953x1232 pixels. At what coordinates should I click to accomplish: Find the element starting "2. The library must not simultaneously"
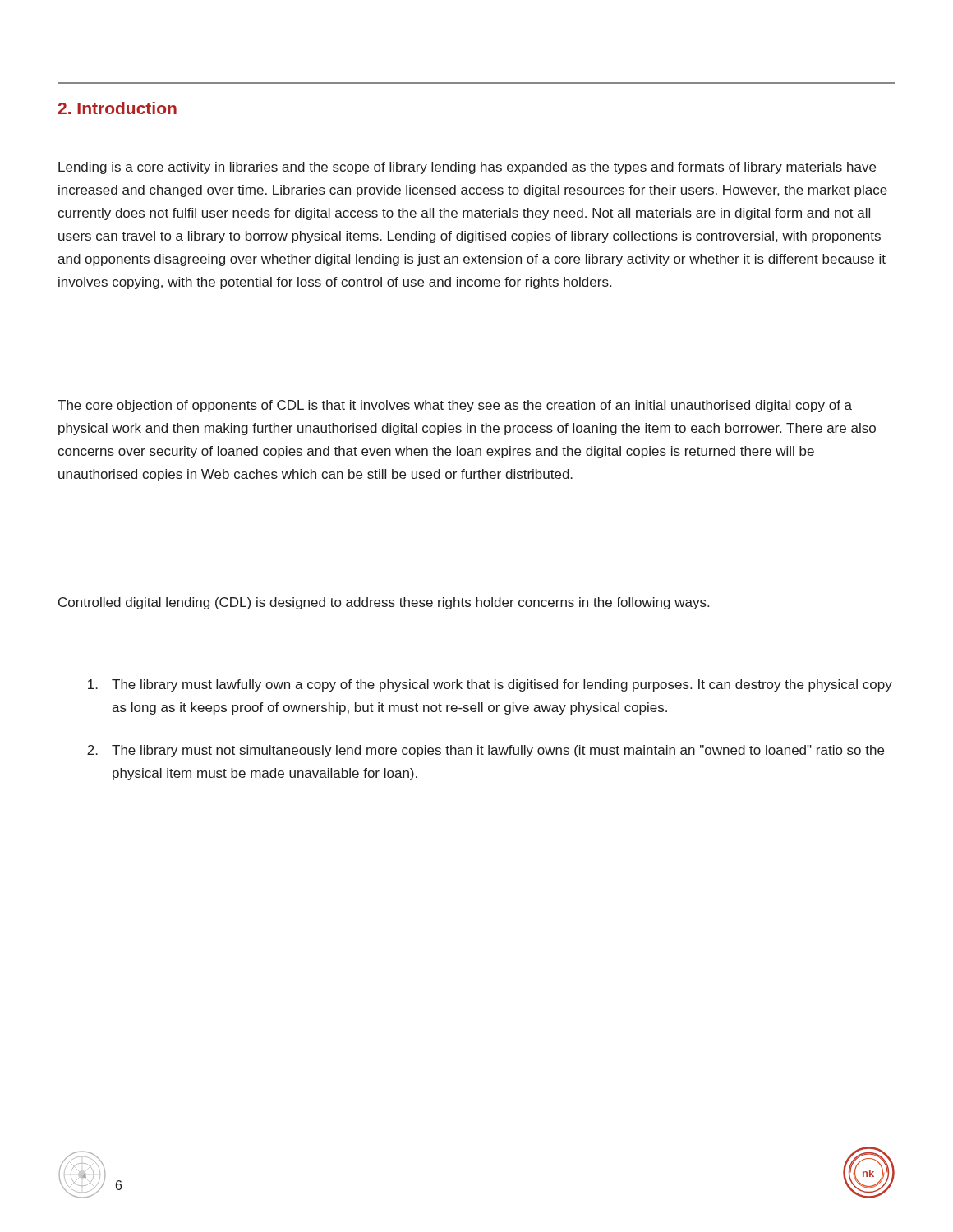476,762
